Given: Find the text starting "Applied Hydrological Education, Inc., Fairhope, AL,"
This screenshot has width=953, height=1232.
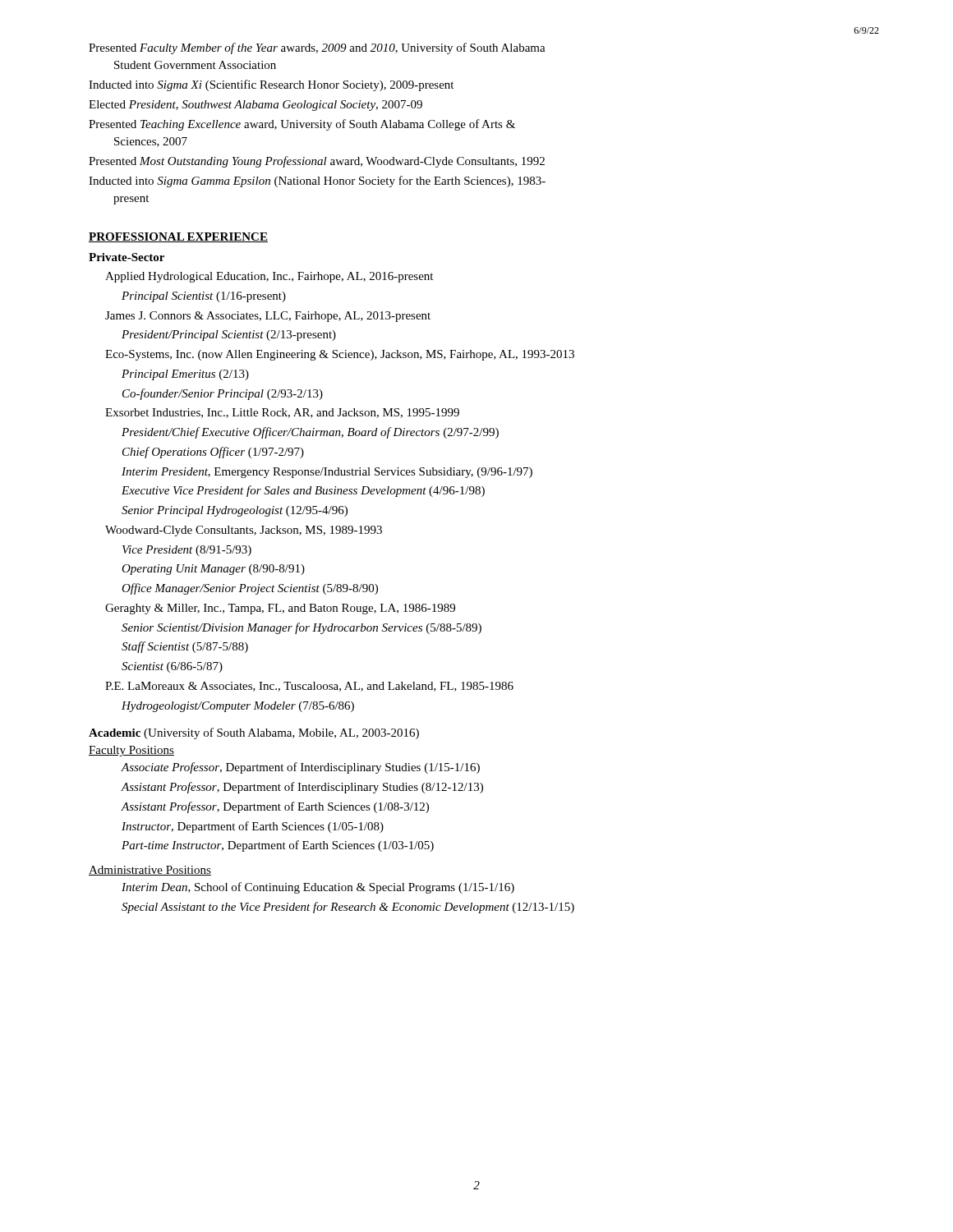Looking at the screenshot, I should point(269,276).
